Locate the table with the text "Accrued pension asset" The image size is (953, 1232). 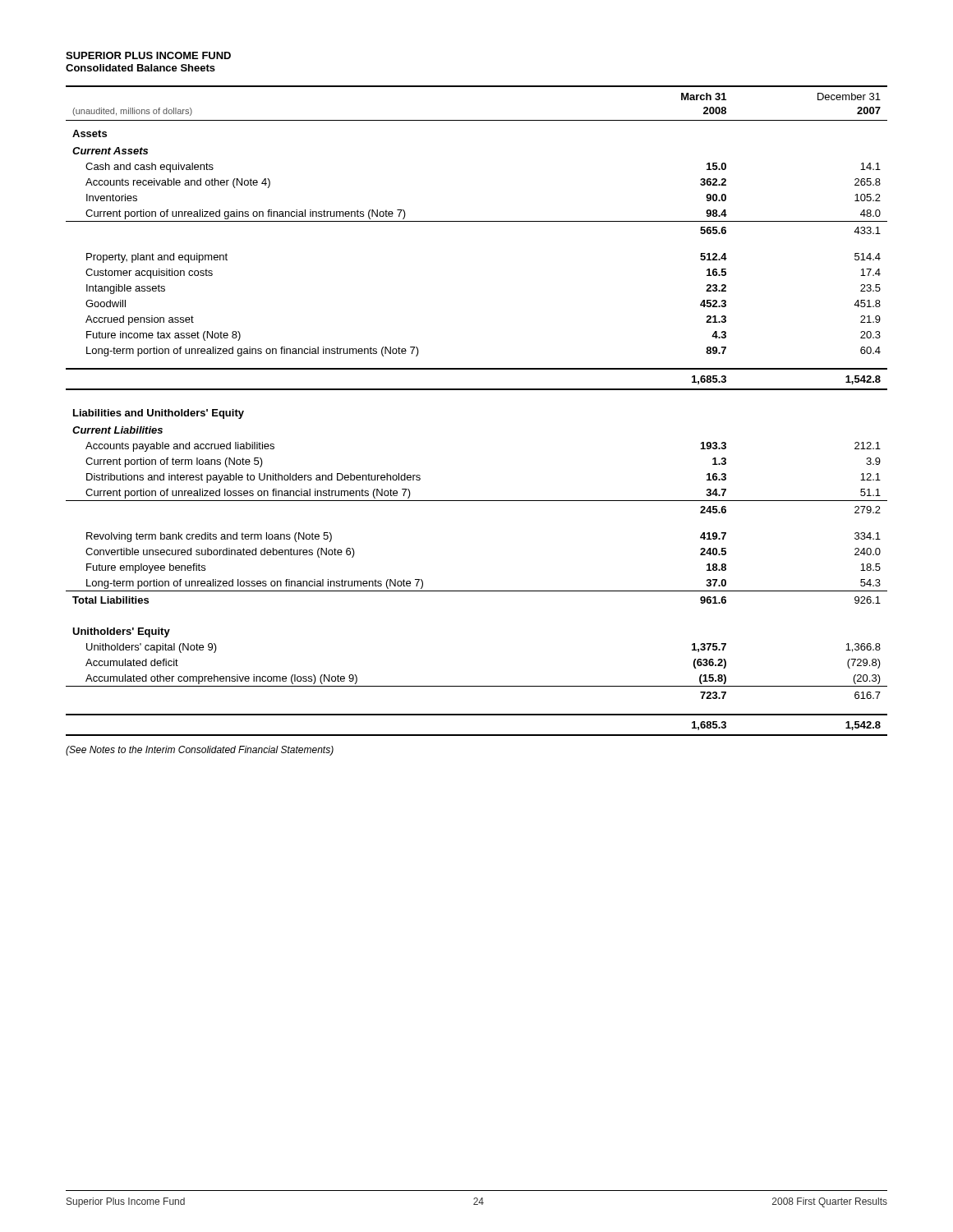pyautogui.click(x=476, y=411)
